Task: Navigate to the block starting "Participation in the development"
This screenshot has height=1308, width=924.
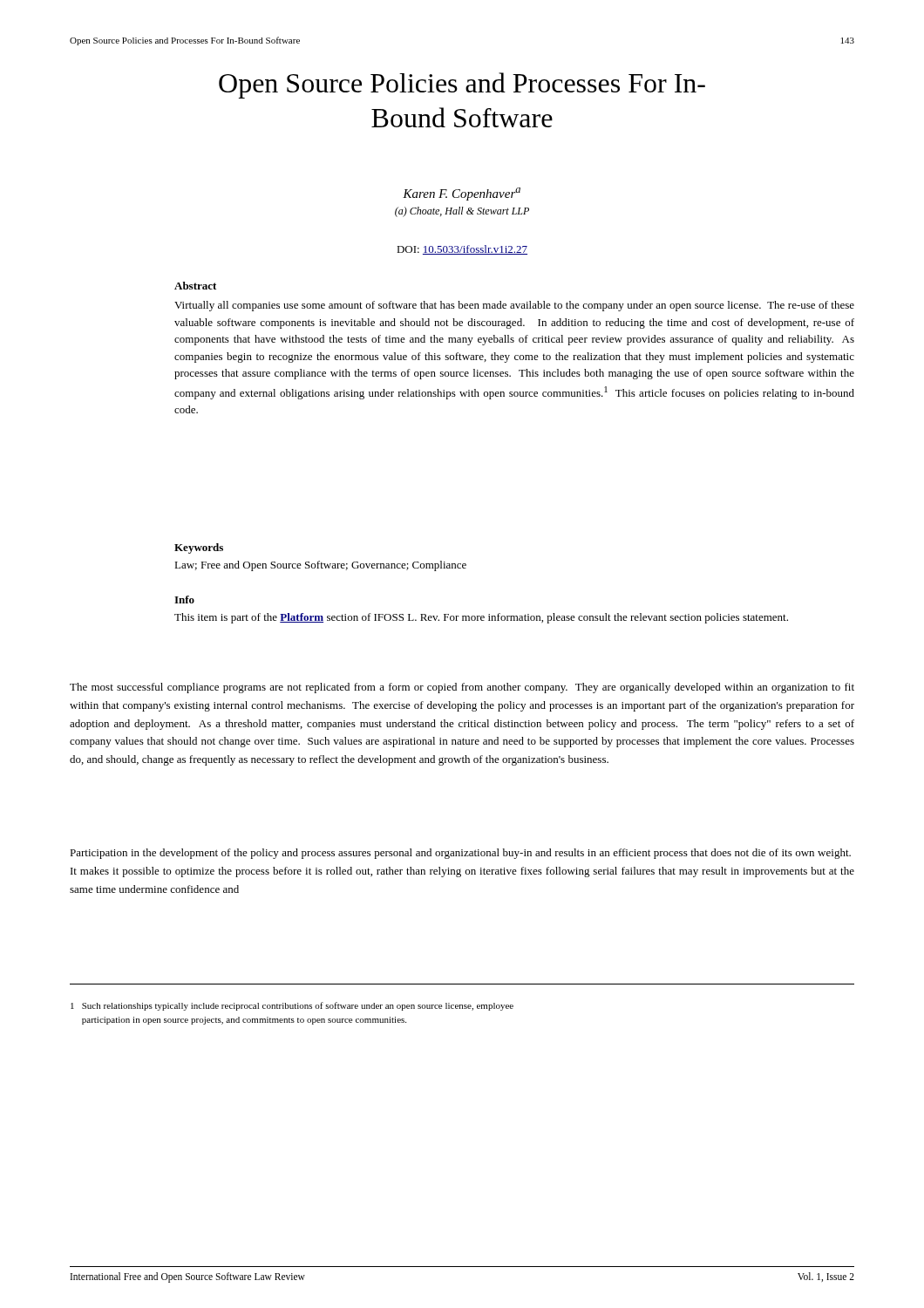Action: pyautogui.click(x=462, y=871)
